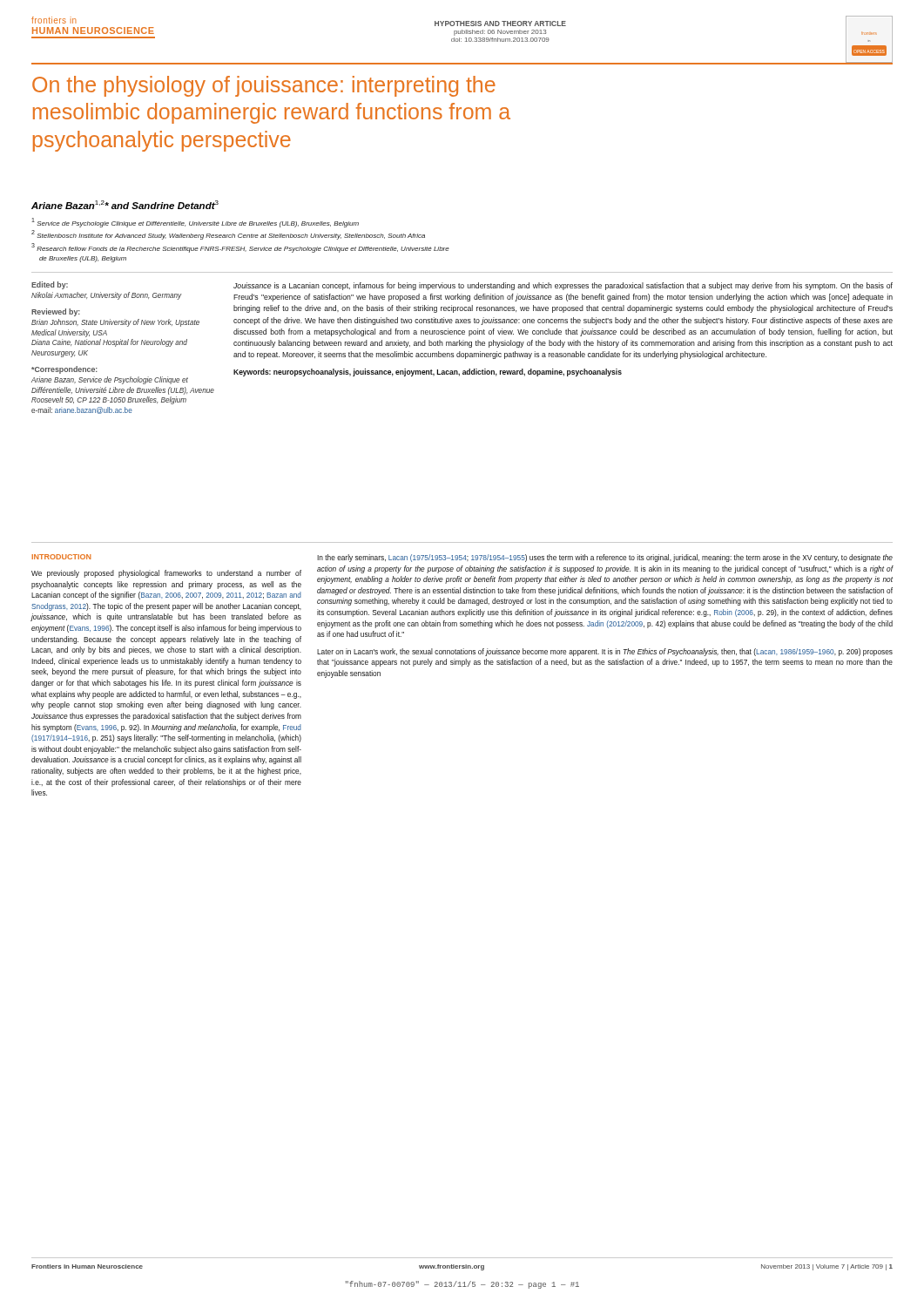Navigate to the passage starting "Jouissance is a"
The height and width of the screenshot is (1307, 924).
pyautogui.click(x=563, y=328)
